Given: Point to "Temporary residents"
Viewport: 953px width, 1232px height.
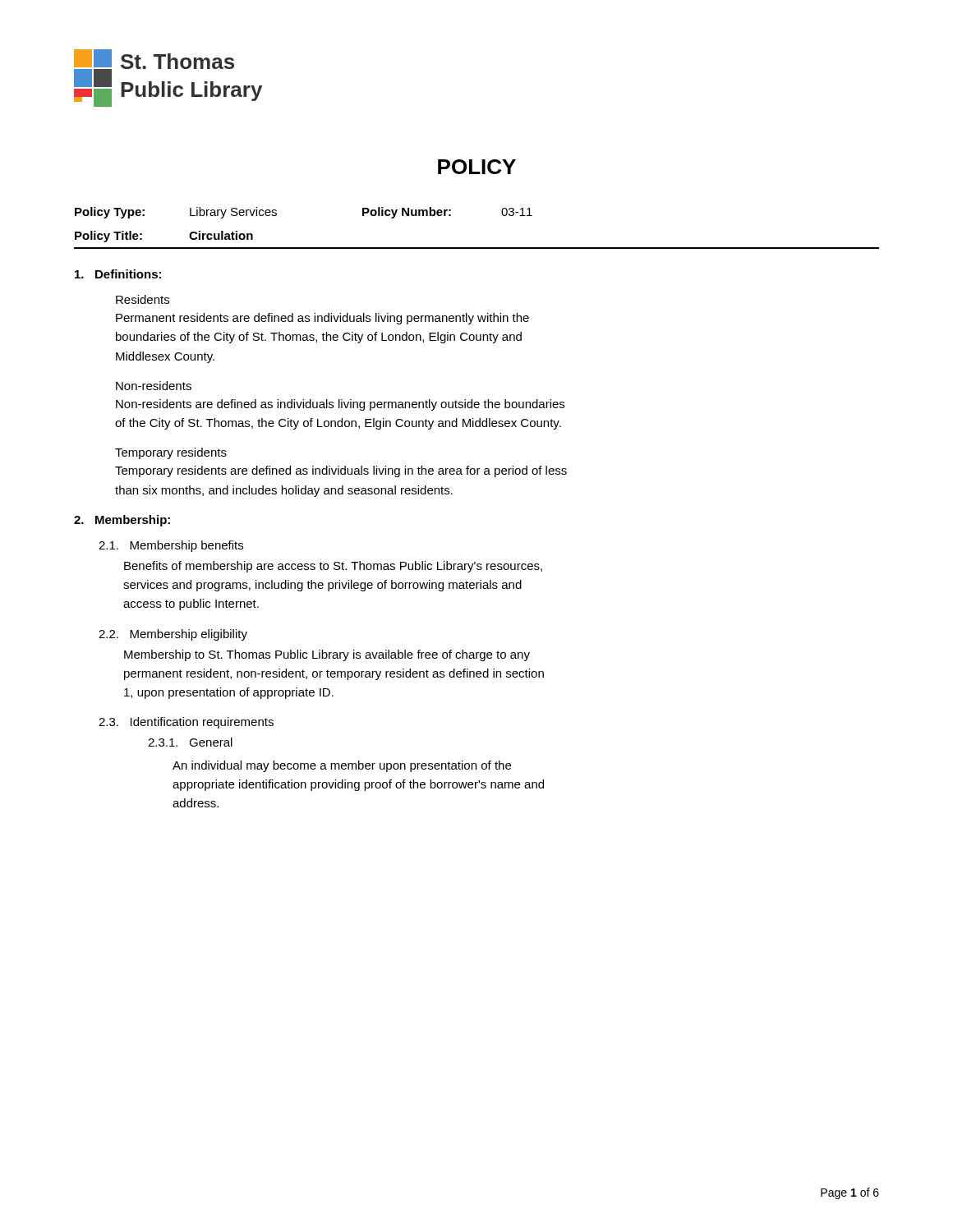Looking at the screenshot, I should click(171, 452).
